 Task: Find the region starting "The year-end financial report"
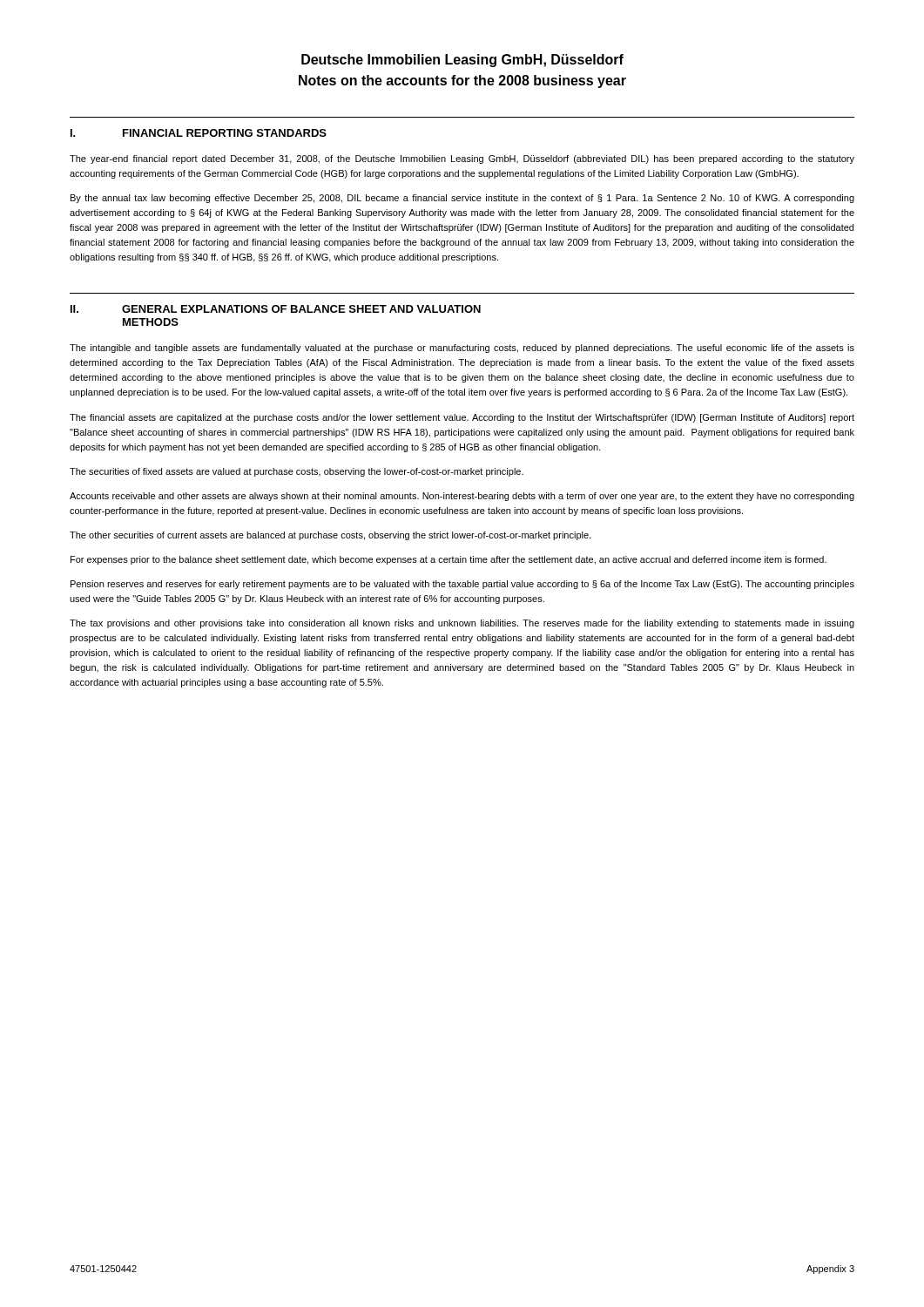(462, 166)
